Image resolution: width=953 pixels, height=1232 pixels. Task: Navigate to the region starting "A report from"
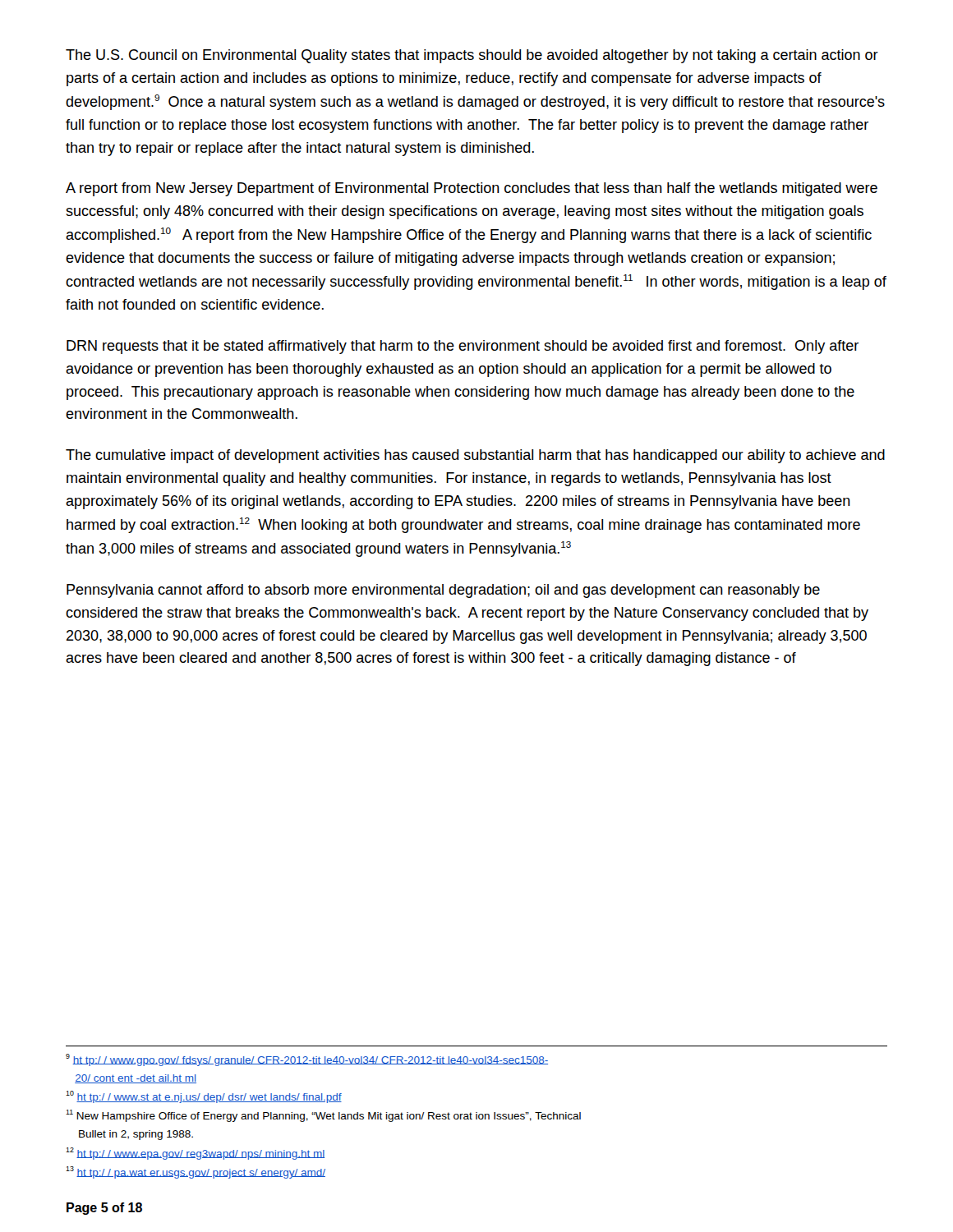pyautogui.click(x=476, y=247)
